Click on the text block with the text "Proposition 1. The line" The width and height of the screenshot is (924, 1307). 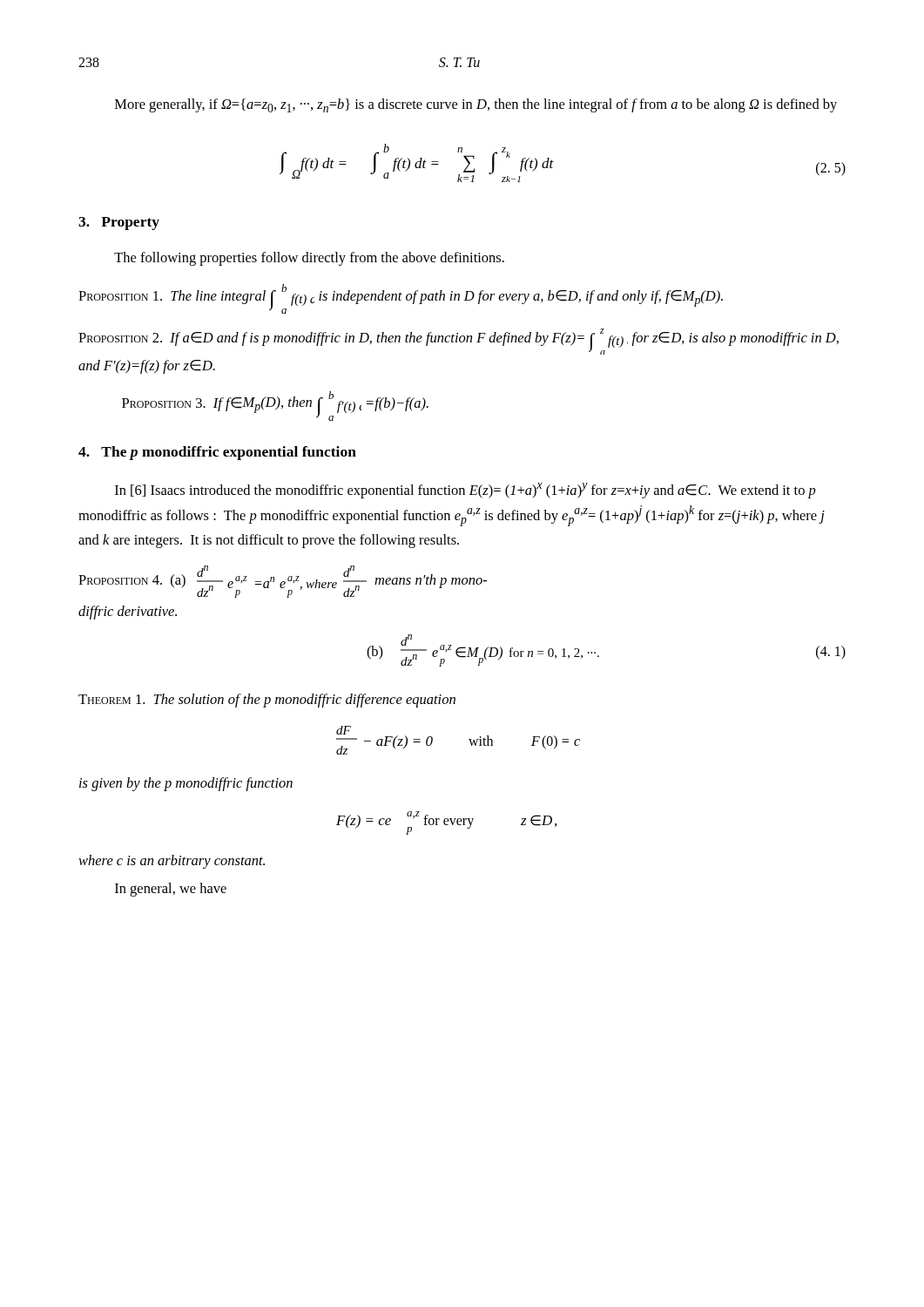[401, 297]
